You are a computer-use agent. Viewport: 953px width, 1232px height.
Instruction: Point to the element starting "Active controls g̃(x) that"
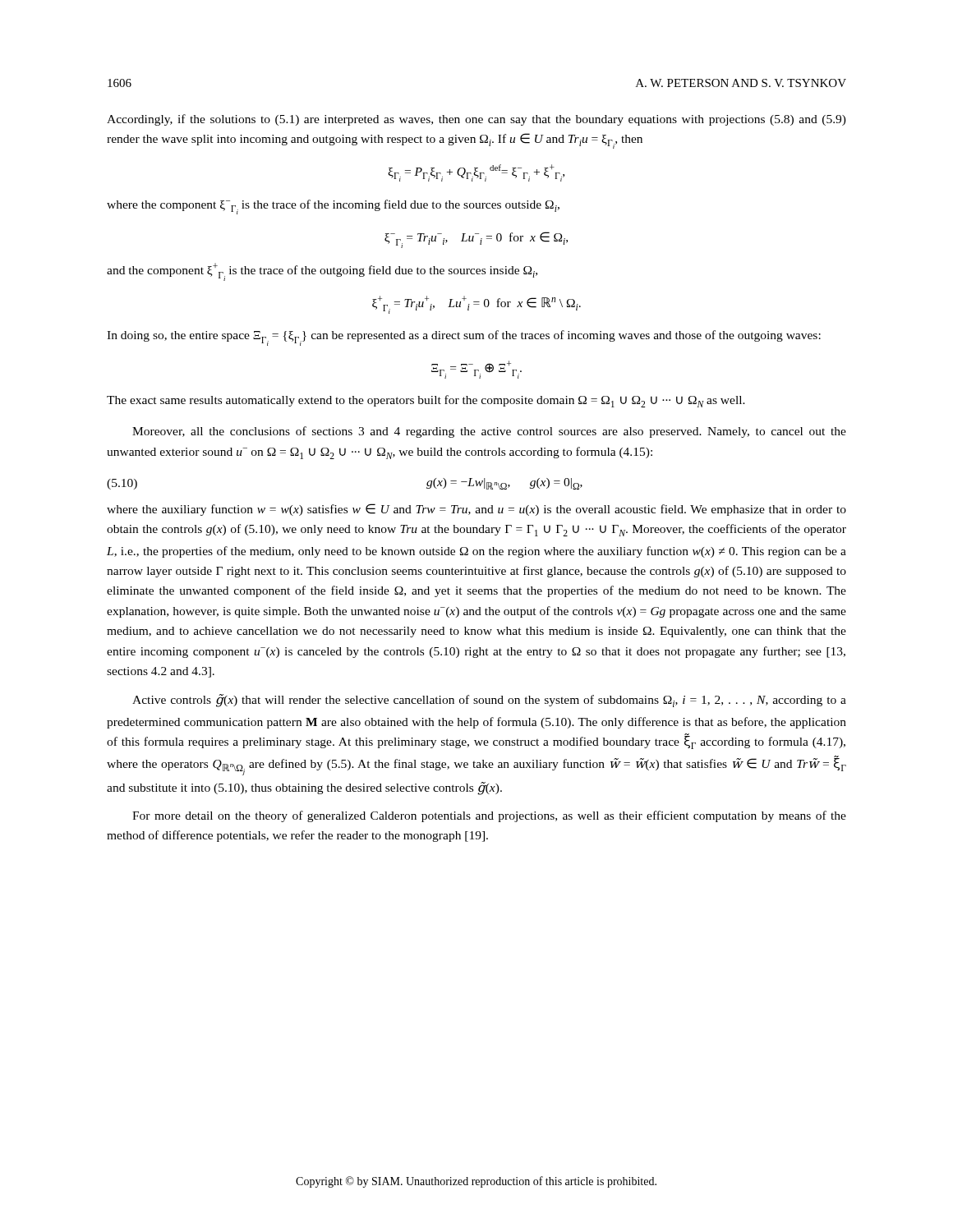click(476, 743)
